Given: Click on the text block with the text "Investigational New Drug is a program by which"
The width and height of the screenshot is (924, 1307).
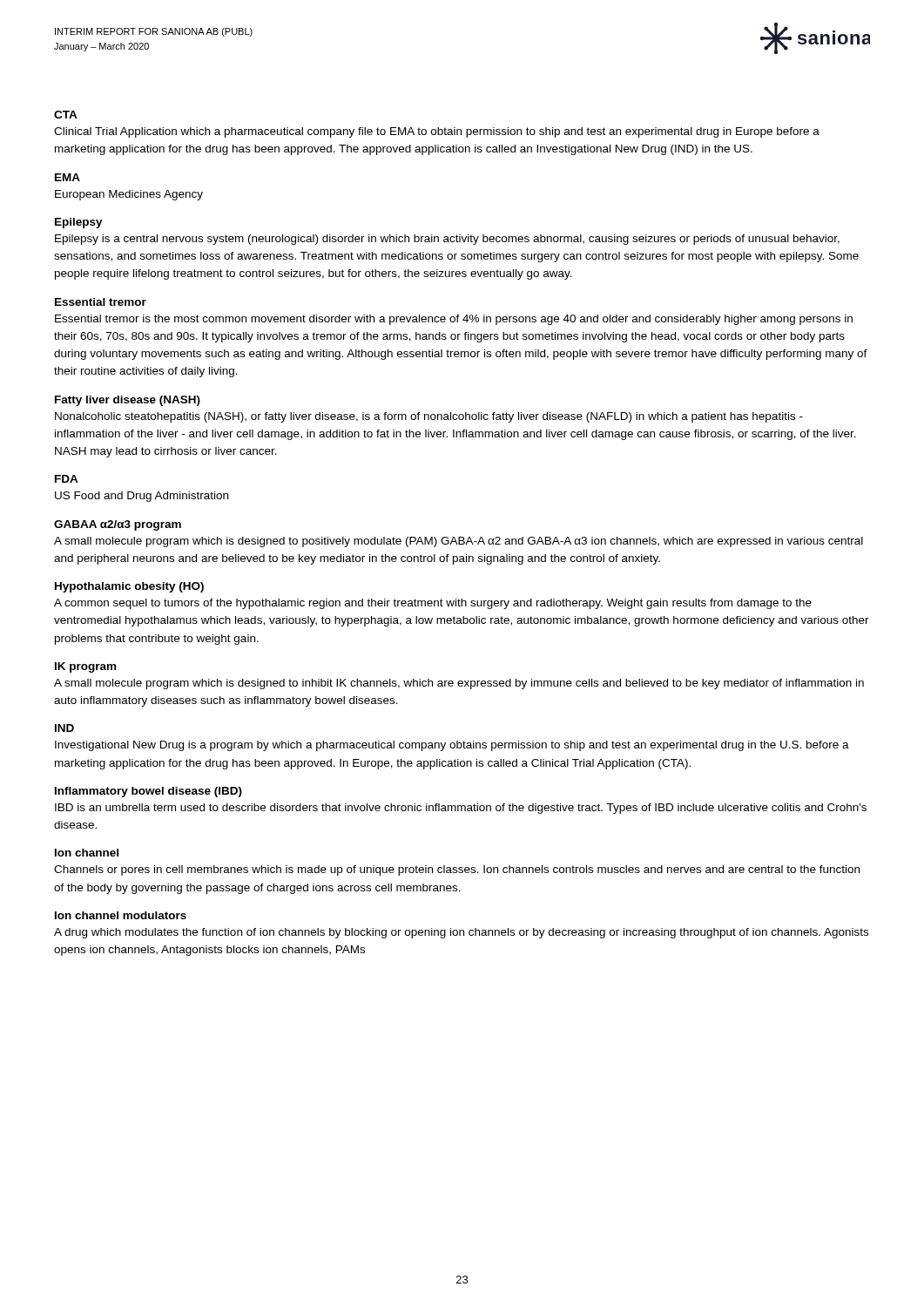Looking at the screenshot, I should pos(451,754).
